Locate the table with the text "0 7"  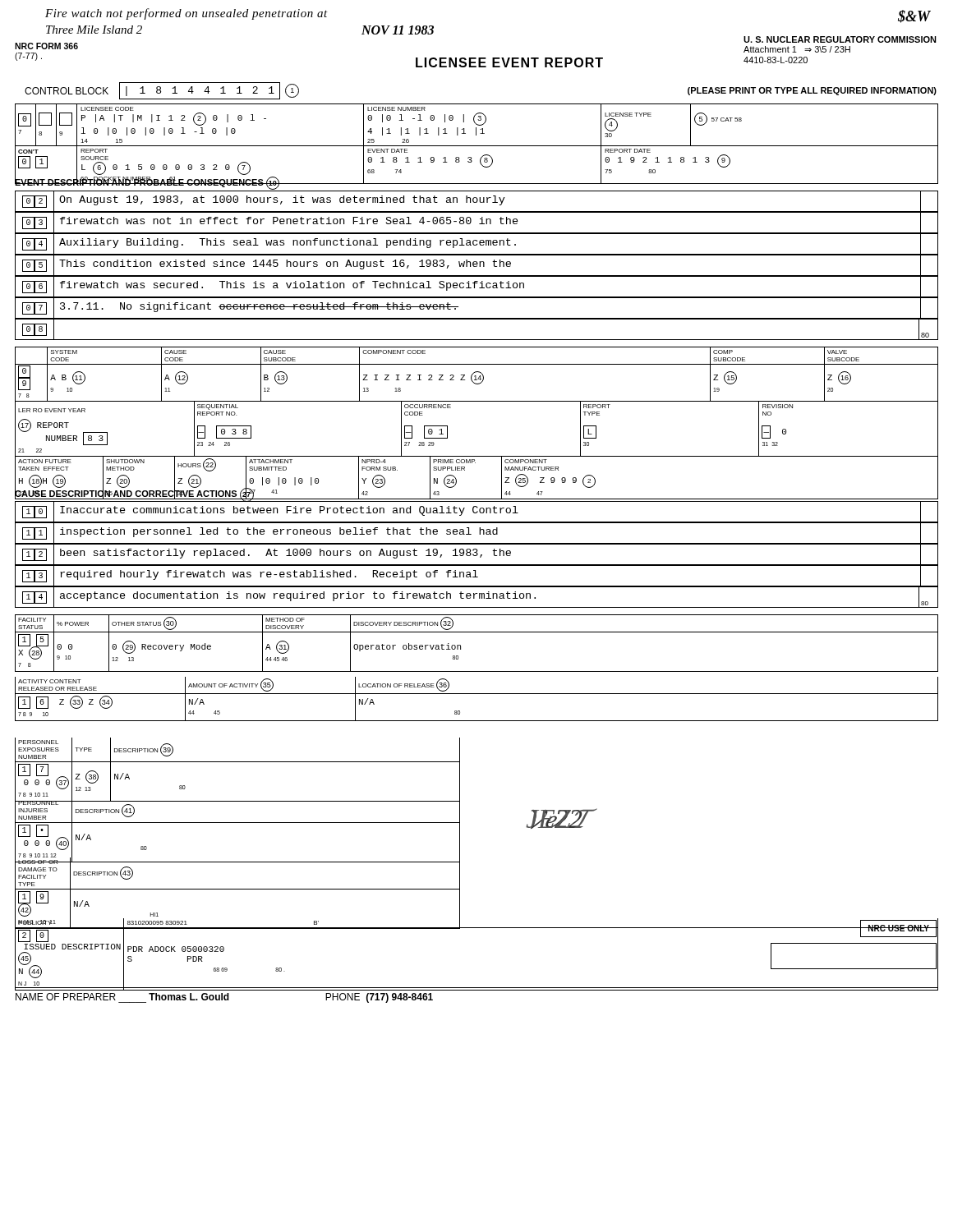click(476, 144)
